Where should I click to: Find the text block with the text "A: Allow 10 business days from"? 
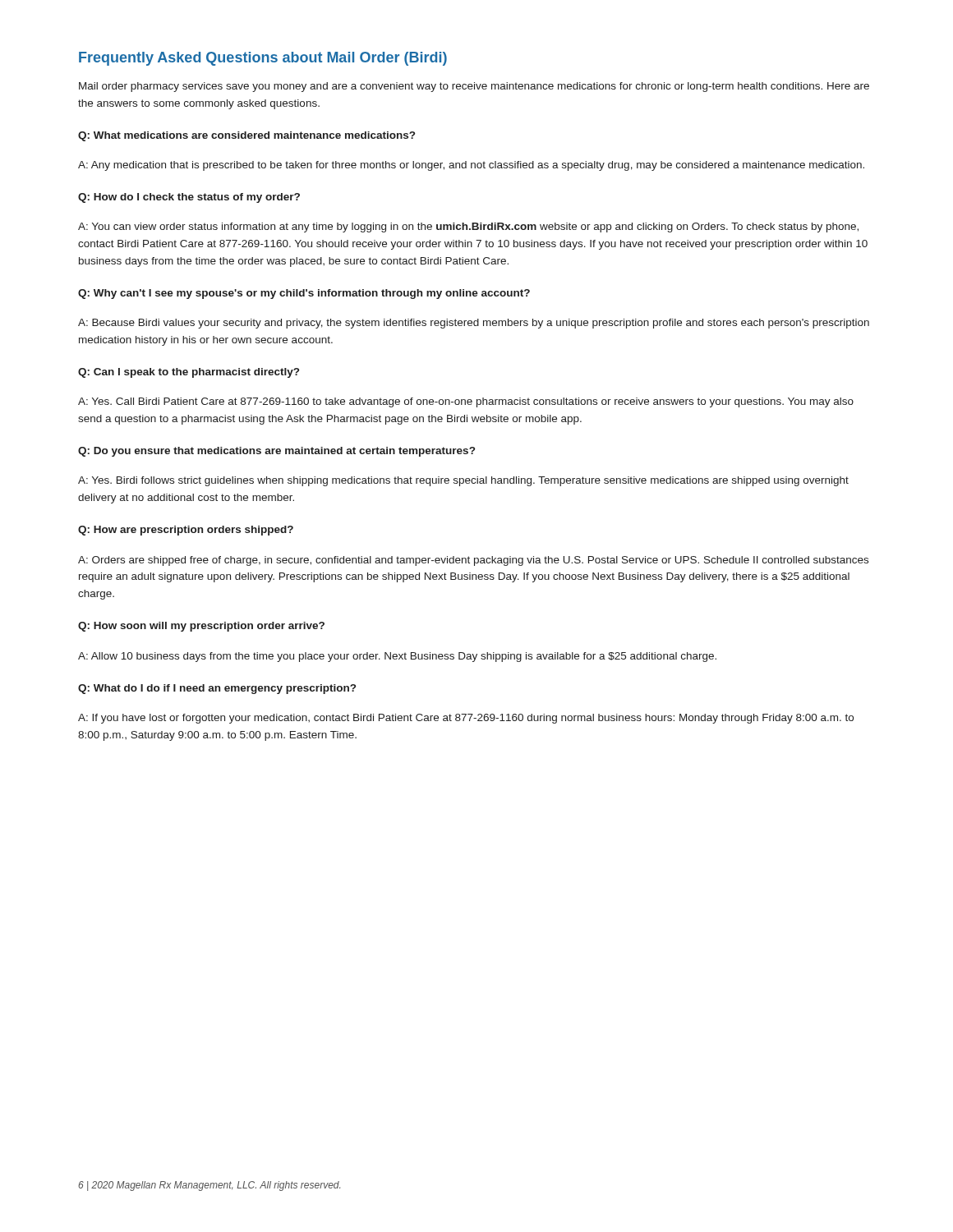(x=476, y=656)
